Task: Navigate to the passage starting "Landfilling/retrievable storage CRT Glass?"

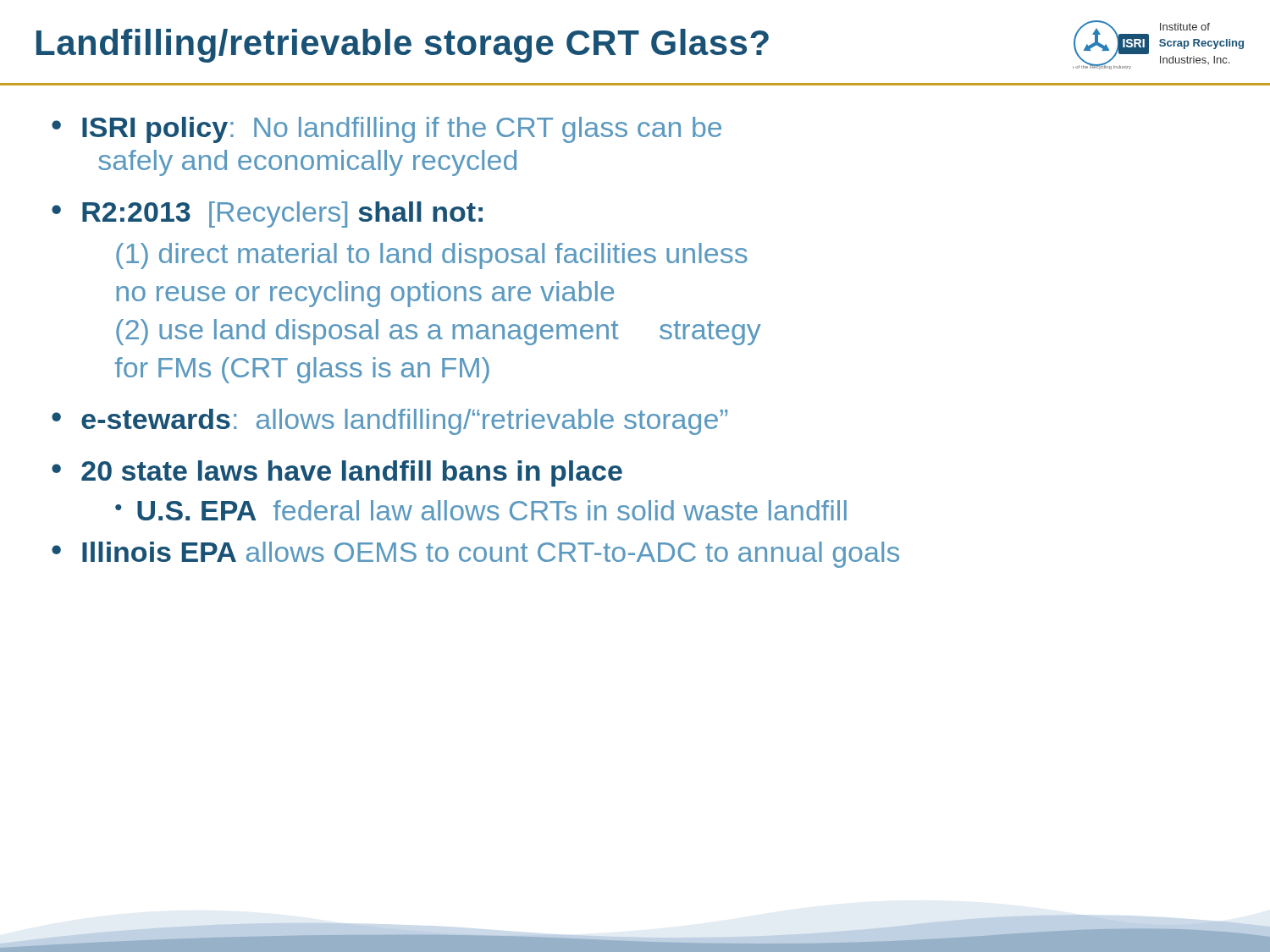Action: [x=402, y=43]
